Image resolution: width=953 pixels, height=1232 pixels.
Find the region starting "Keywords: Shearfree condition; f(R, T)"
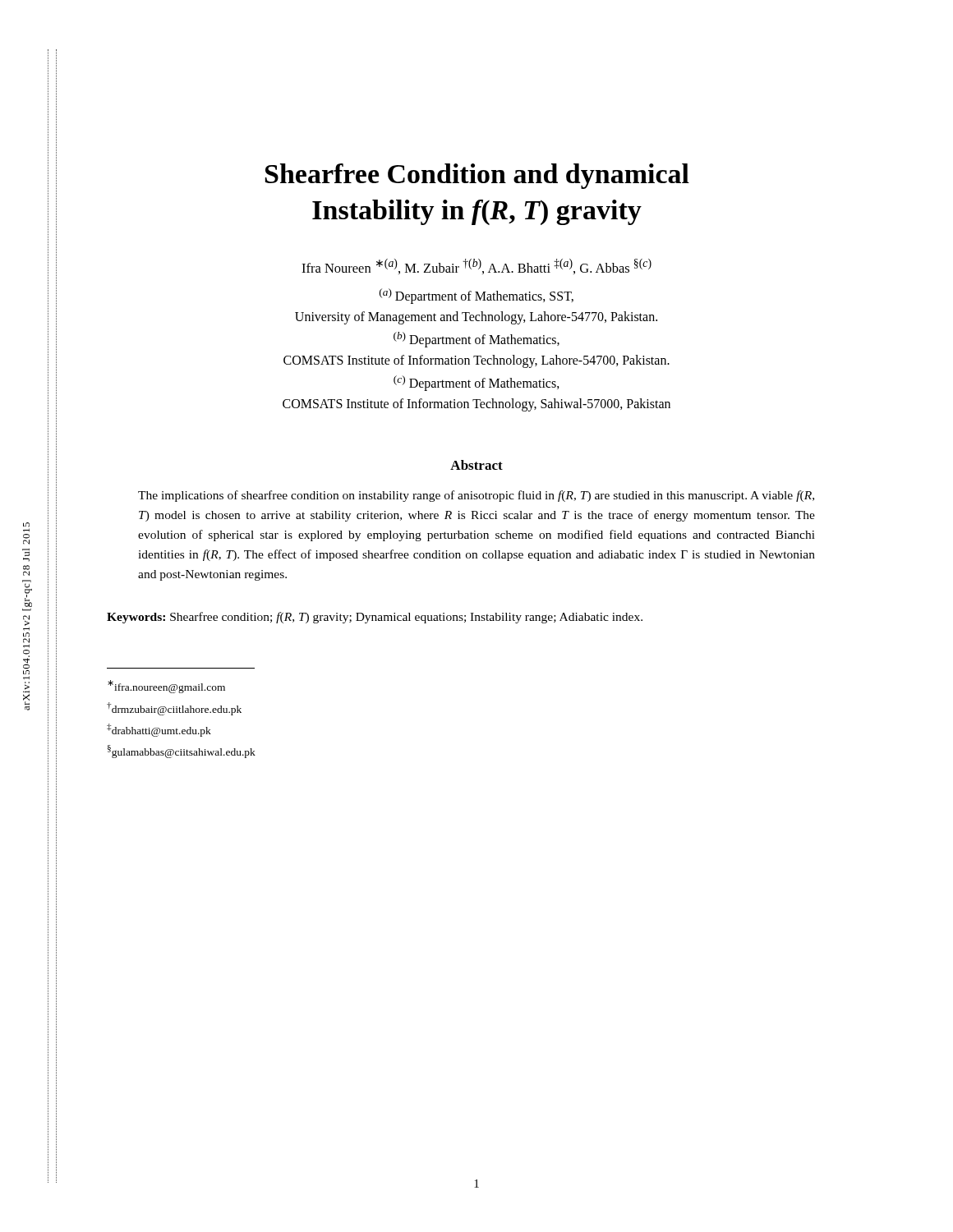(375, 616)
